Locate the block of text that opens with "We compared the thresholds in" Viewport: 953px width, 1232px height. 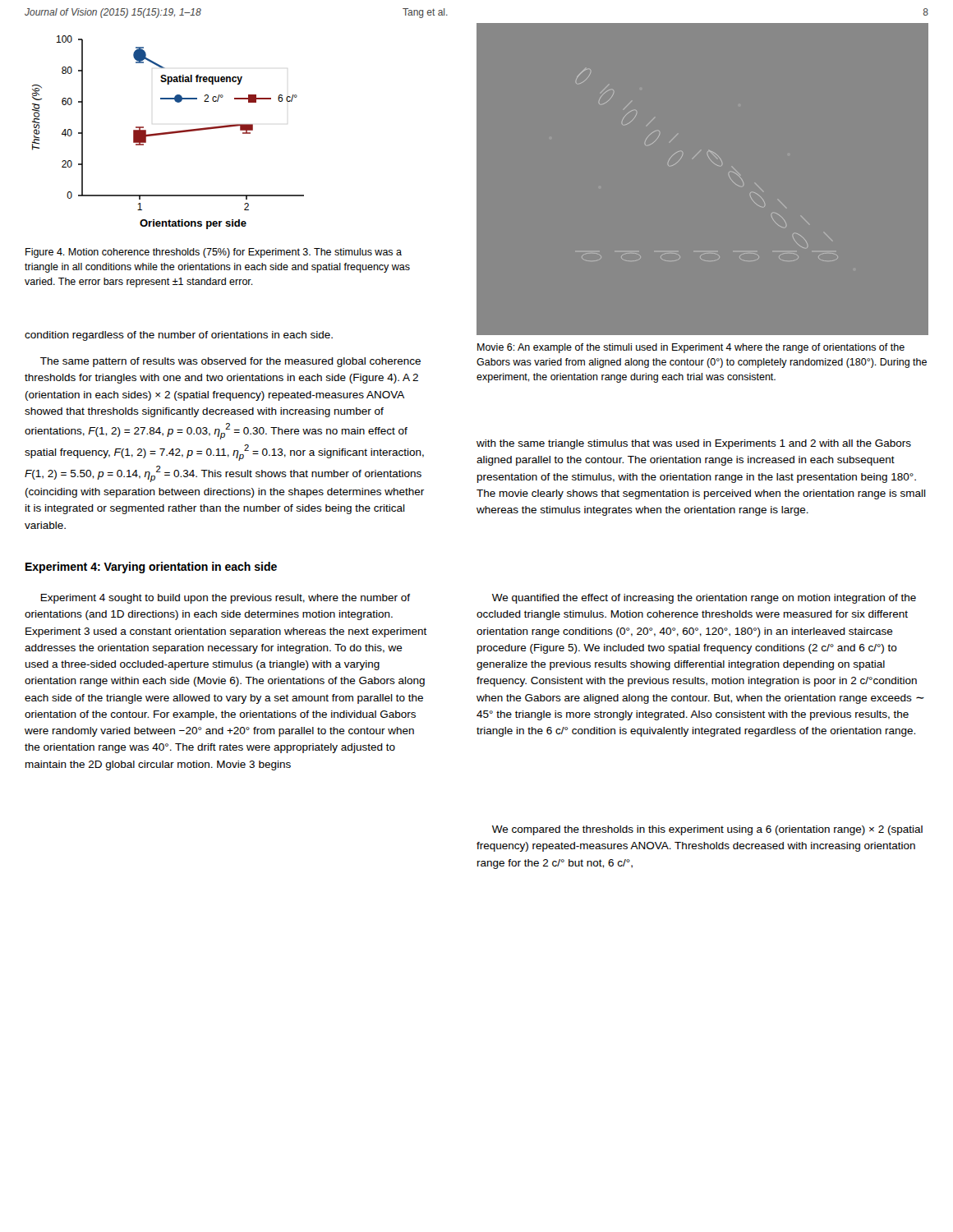tap(700, 846)
